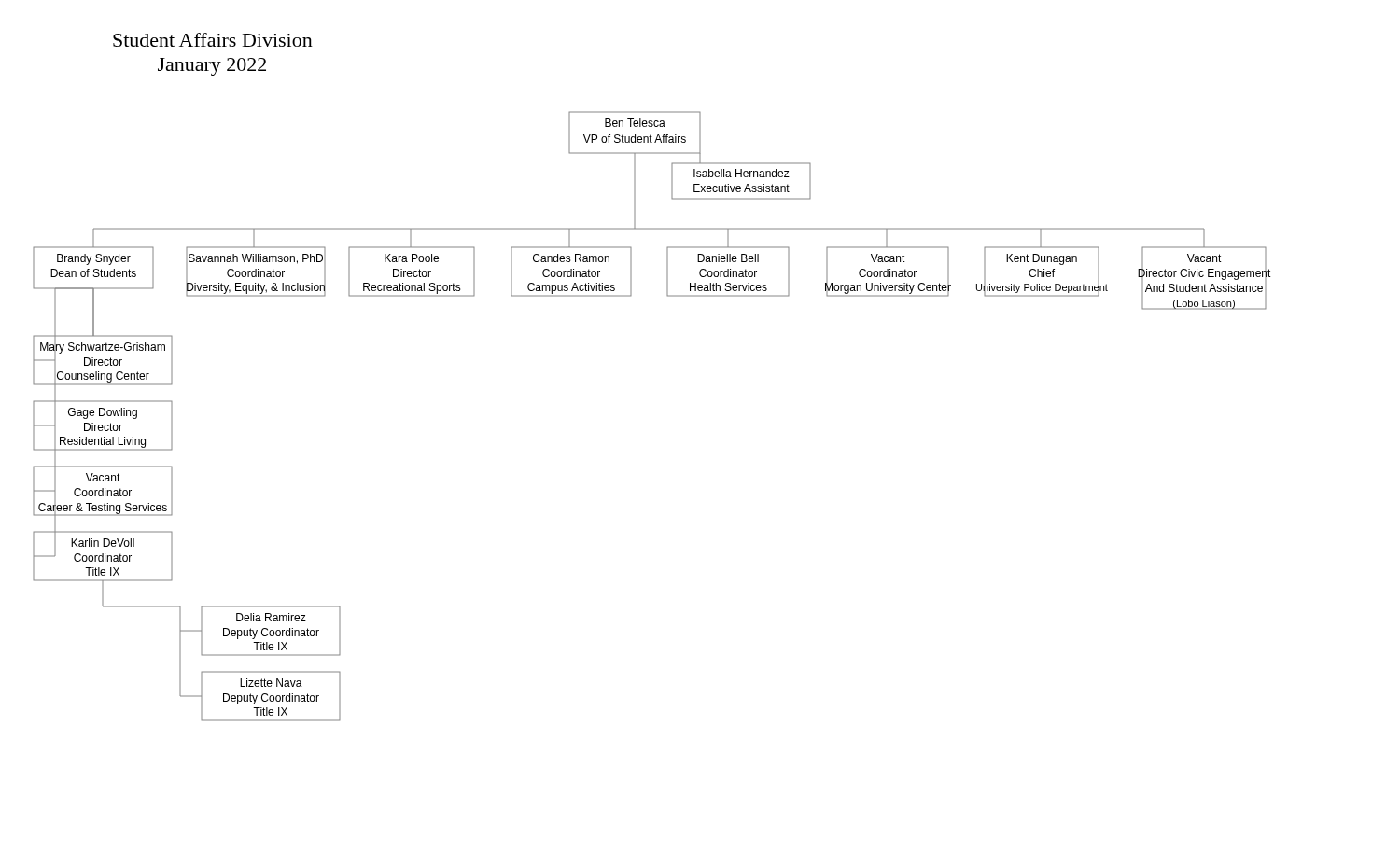Select the element starting "Student Affairs Division January 2022"
This screenshot has height=850, width=1400.
coord(212,52)
